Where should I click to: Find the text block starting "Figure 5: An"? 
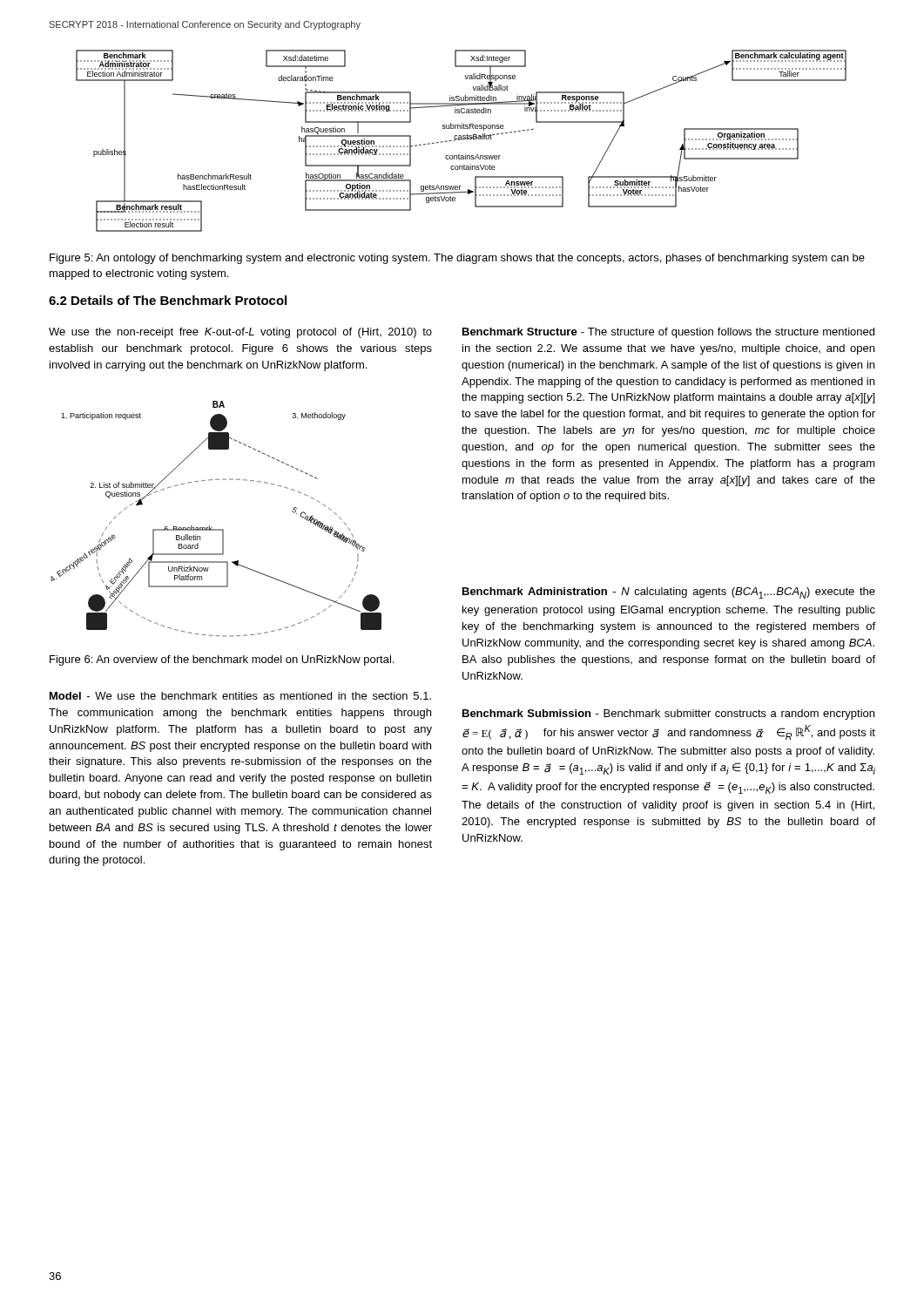point(457,265)
